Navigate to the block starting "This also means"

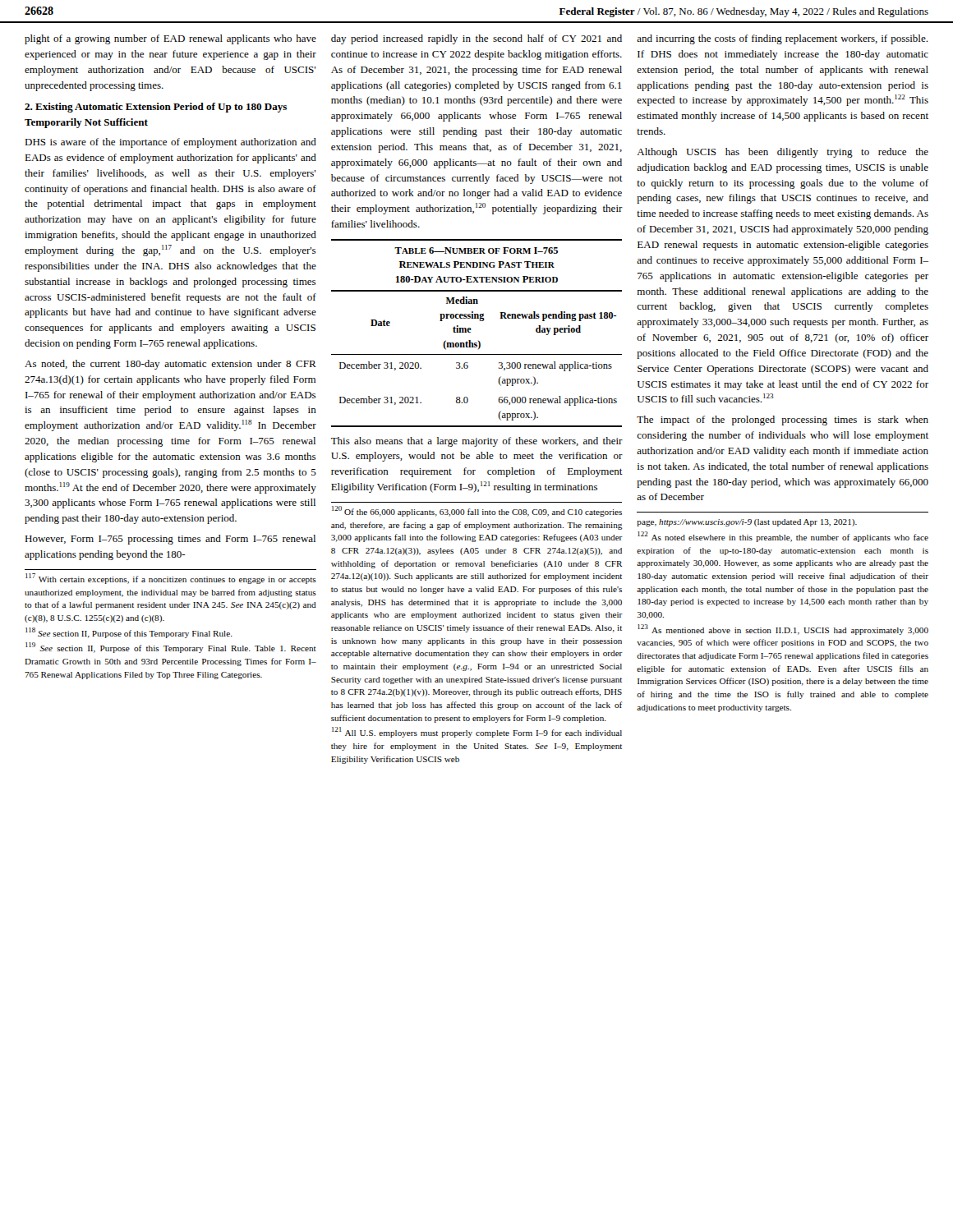click(476, 464)
